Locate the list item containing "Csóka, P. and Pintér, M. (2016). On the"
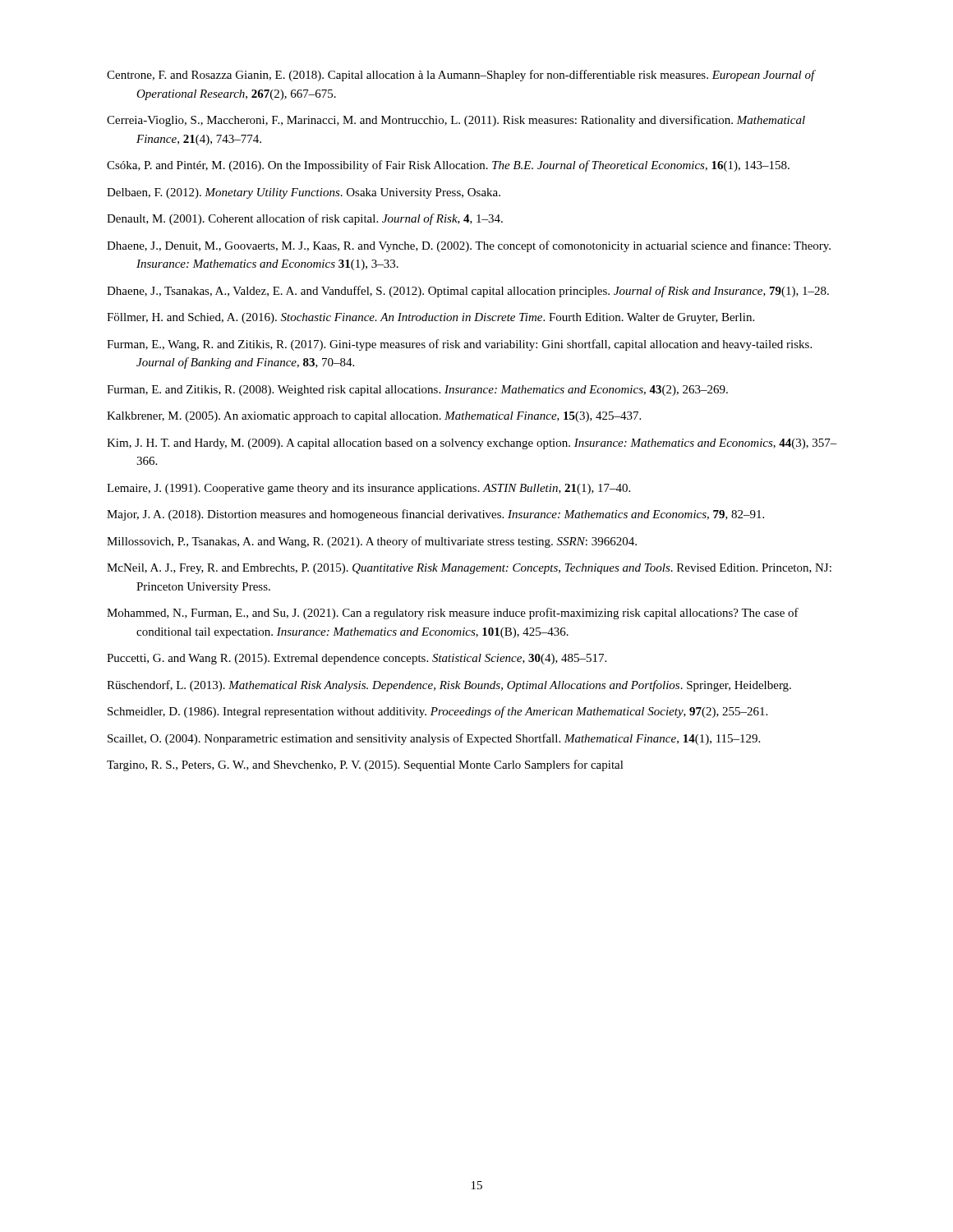 pos(448,165)
